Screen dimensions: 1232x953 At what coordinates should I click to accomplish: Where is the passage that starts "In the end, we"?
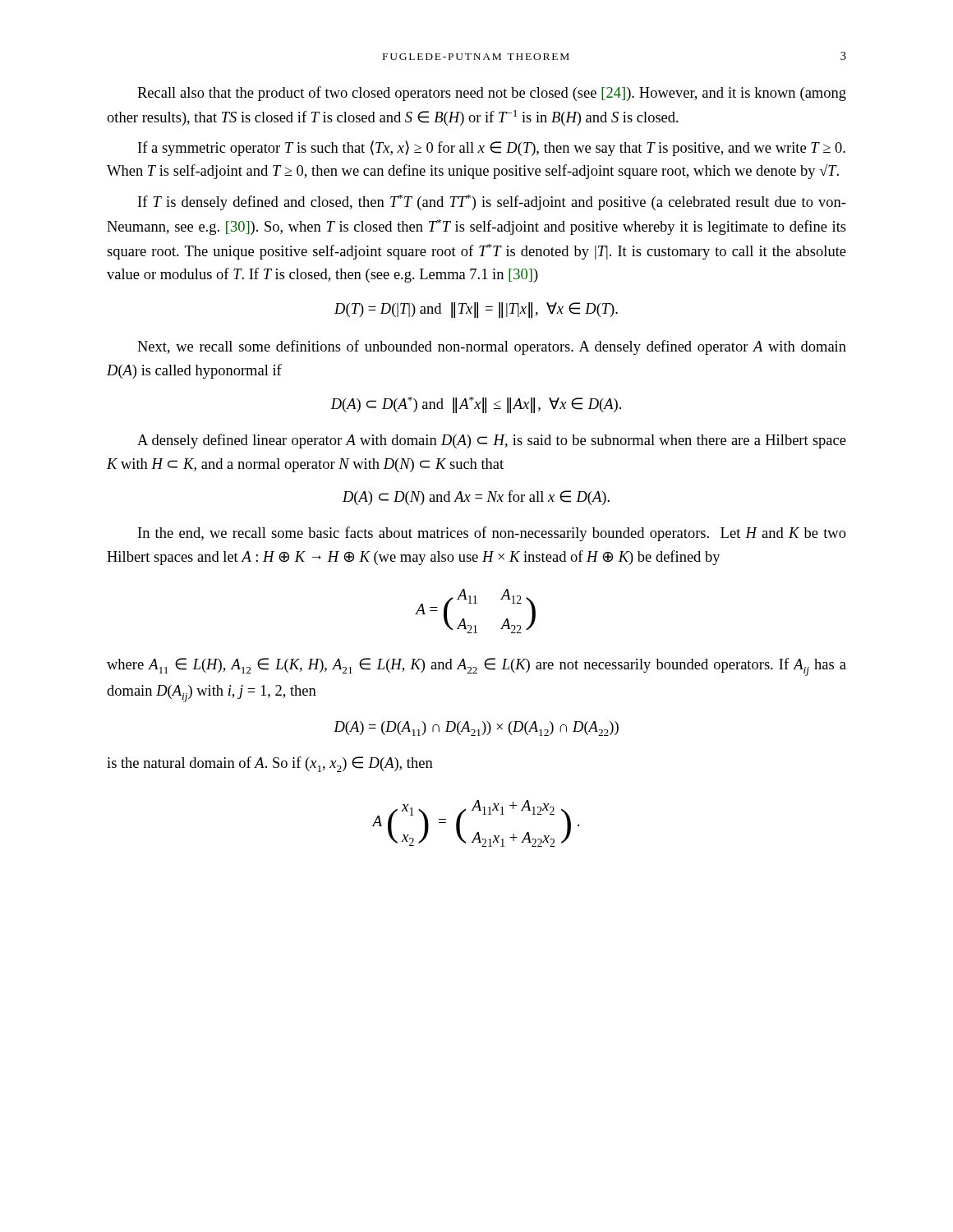[476, 545]
